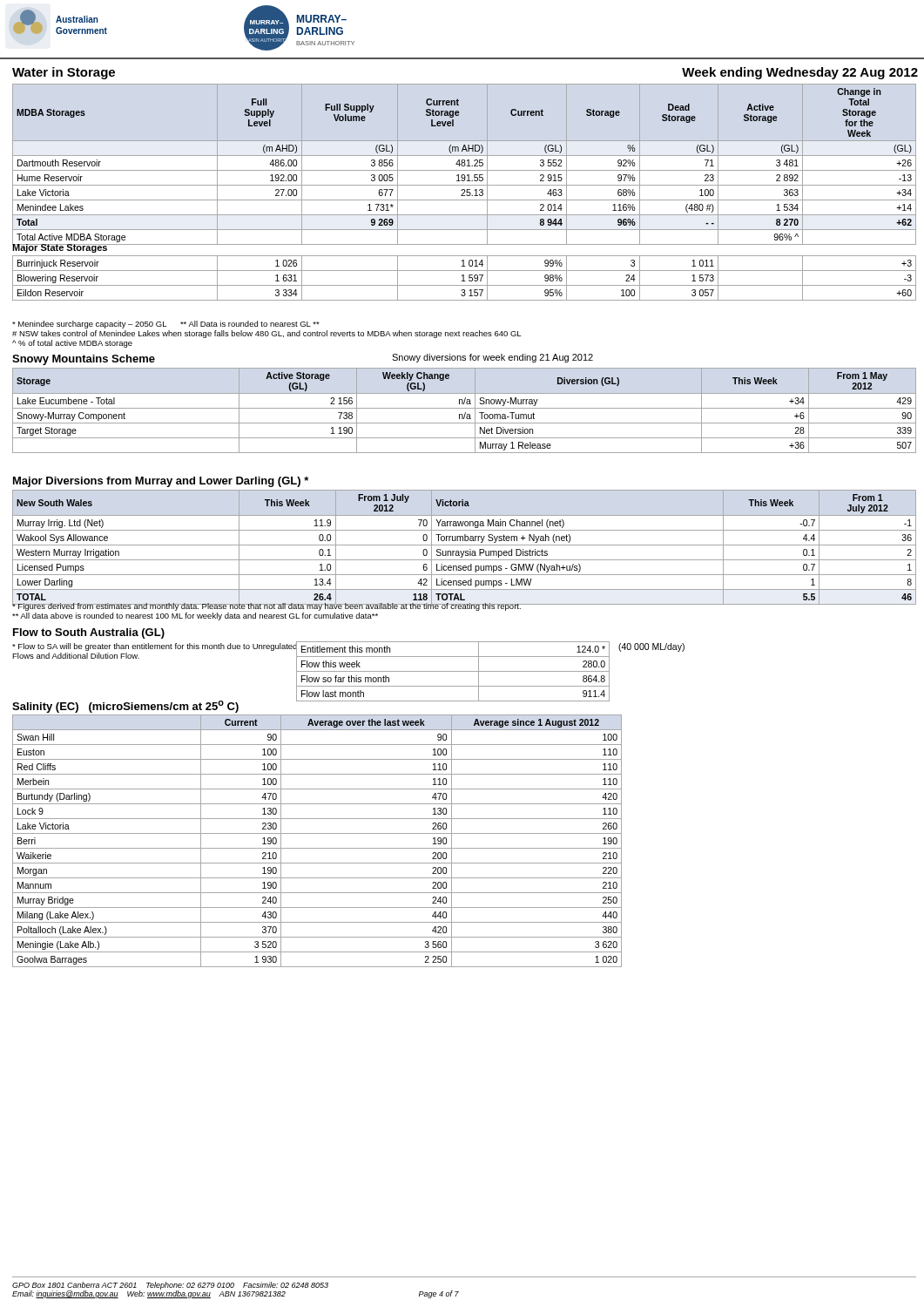Screen dimensions: 1307x924
Task: Find the table that mentions "Flow last month"
Action: [x=453, y=671]
